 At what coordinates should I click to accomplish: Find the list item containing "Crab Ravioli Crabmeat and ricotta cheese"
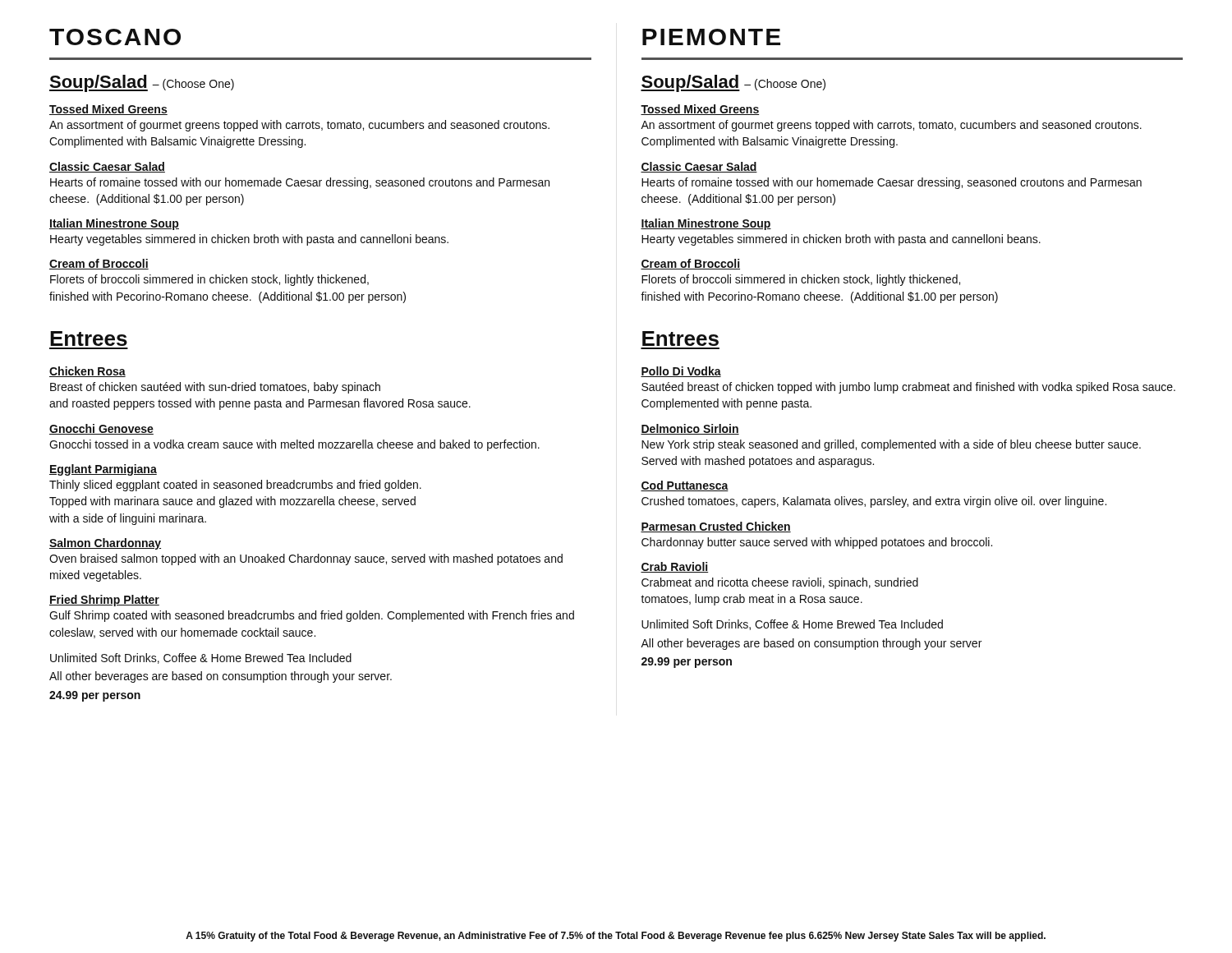912,584
